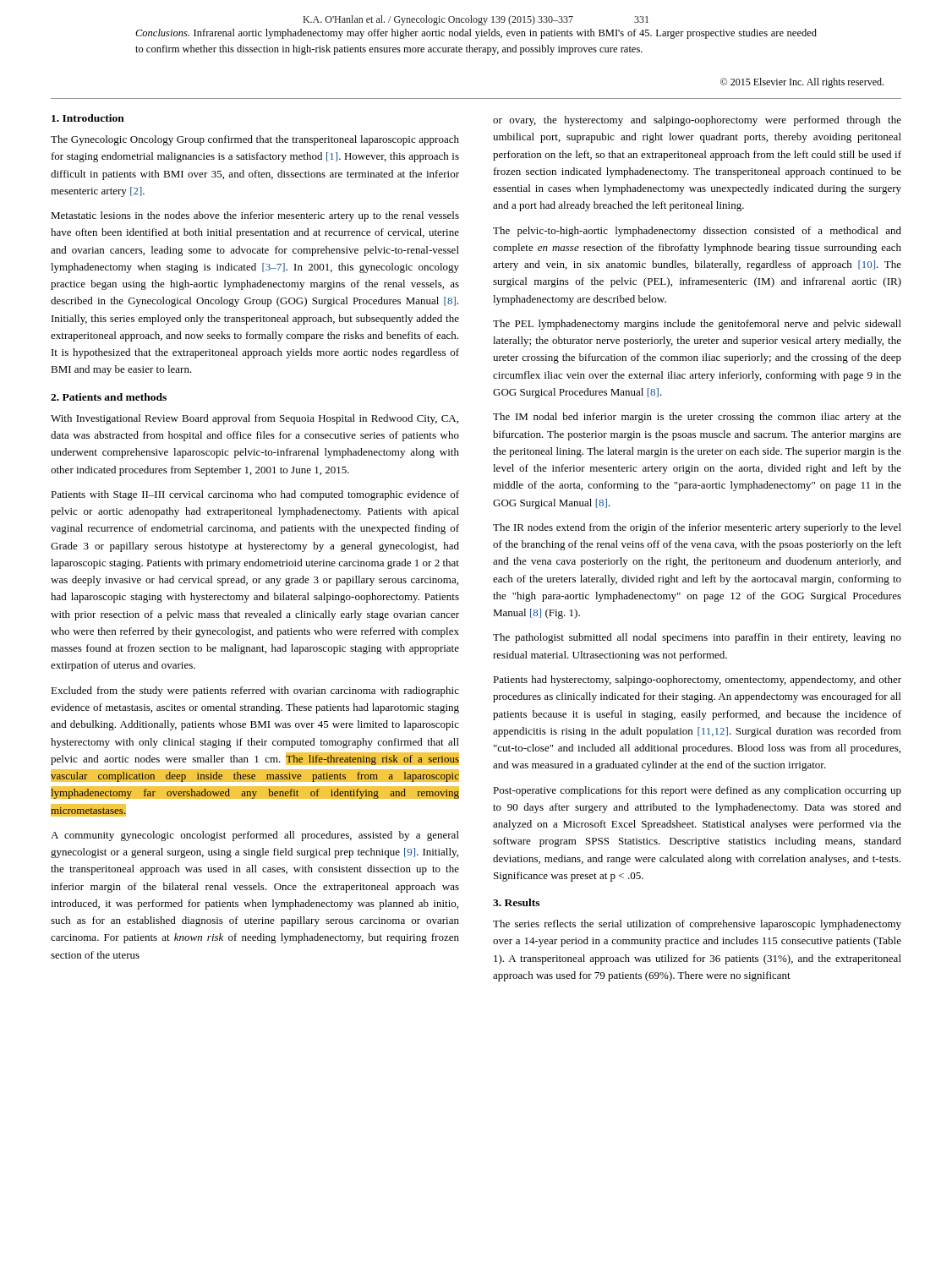Viewport: 952px width, 1268px height.
Task: Locate the text block that reads "Patients with Stage II–III cervical carcinoma who"
Action: pos(255,580)
